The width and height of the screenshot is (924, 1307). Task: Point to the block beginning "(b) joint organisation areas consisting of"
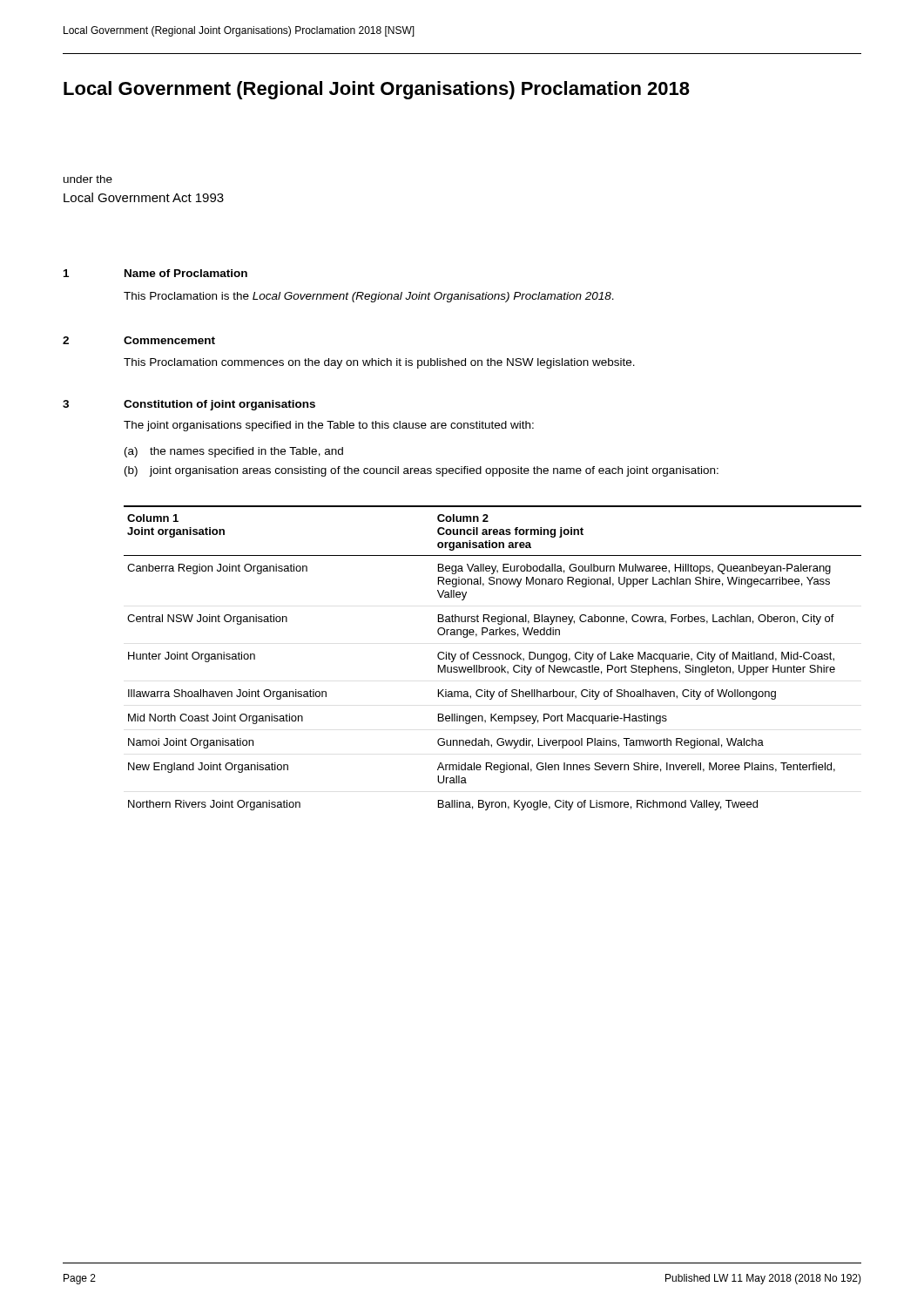[421, 470]
